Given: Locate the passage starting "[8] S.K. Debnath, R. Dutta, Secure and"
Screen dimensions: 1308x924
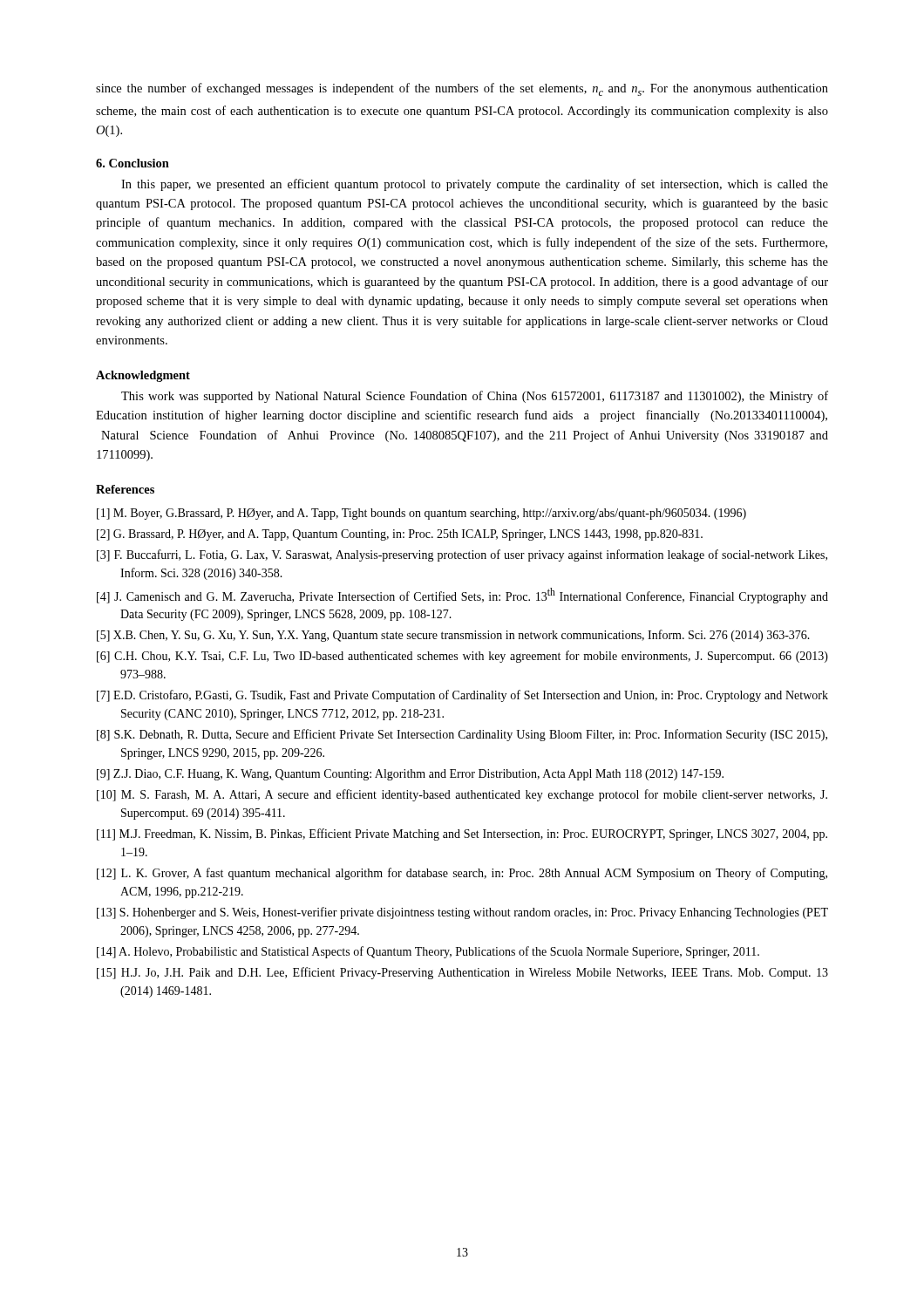Looking at the screenshot, I should tap(462, 744).
